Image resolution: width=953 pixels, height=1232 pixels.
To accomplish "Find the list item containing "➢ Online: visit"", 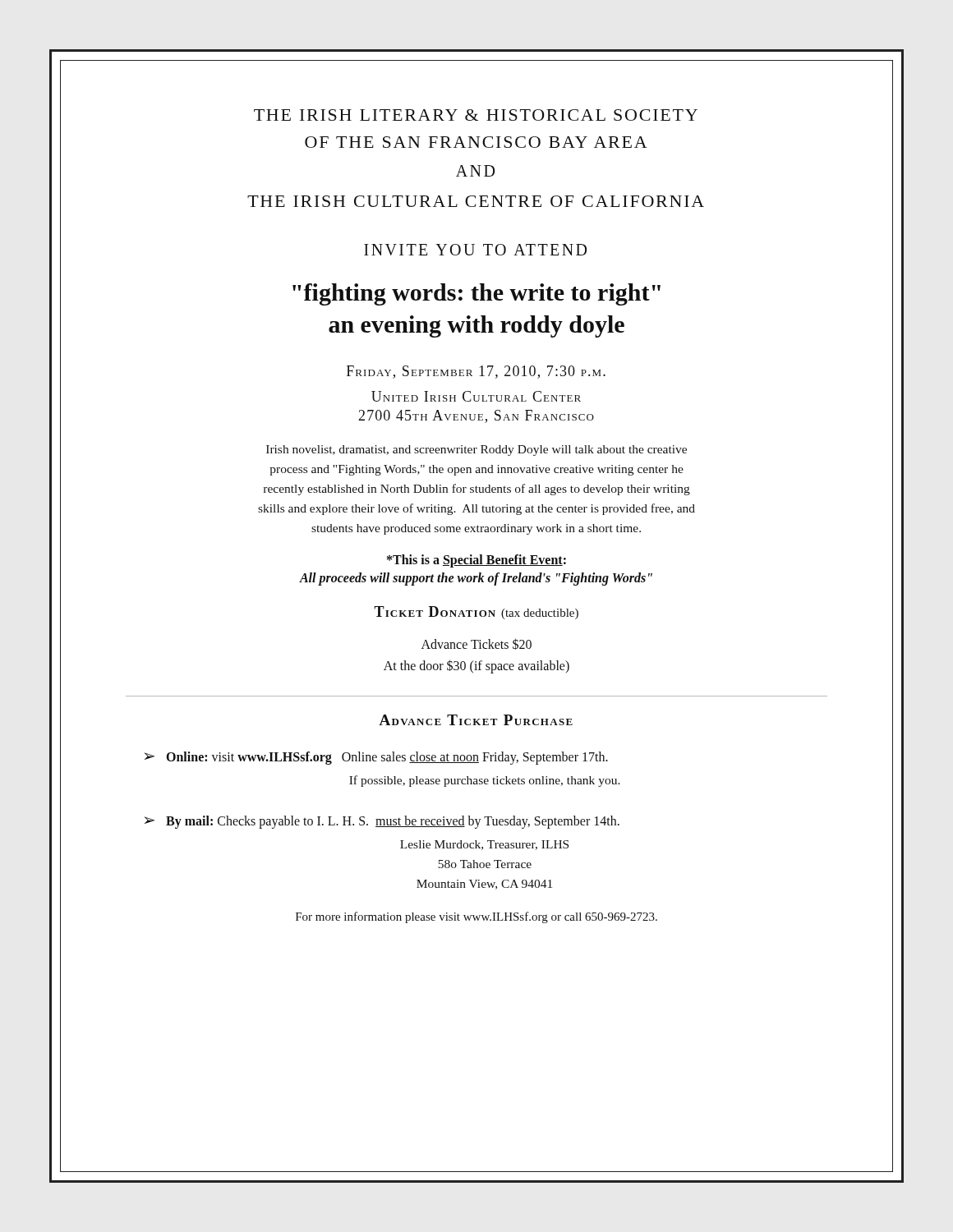I will (x=485, y=766).
